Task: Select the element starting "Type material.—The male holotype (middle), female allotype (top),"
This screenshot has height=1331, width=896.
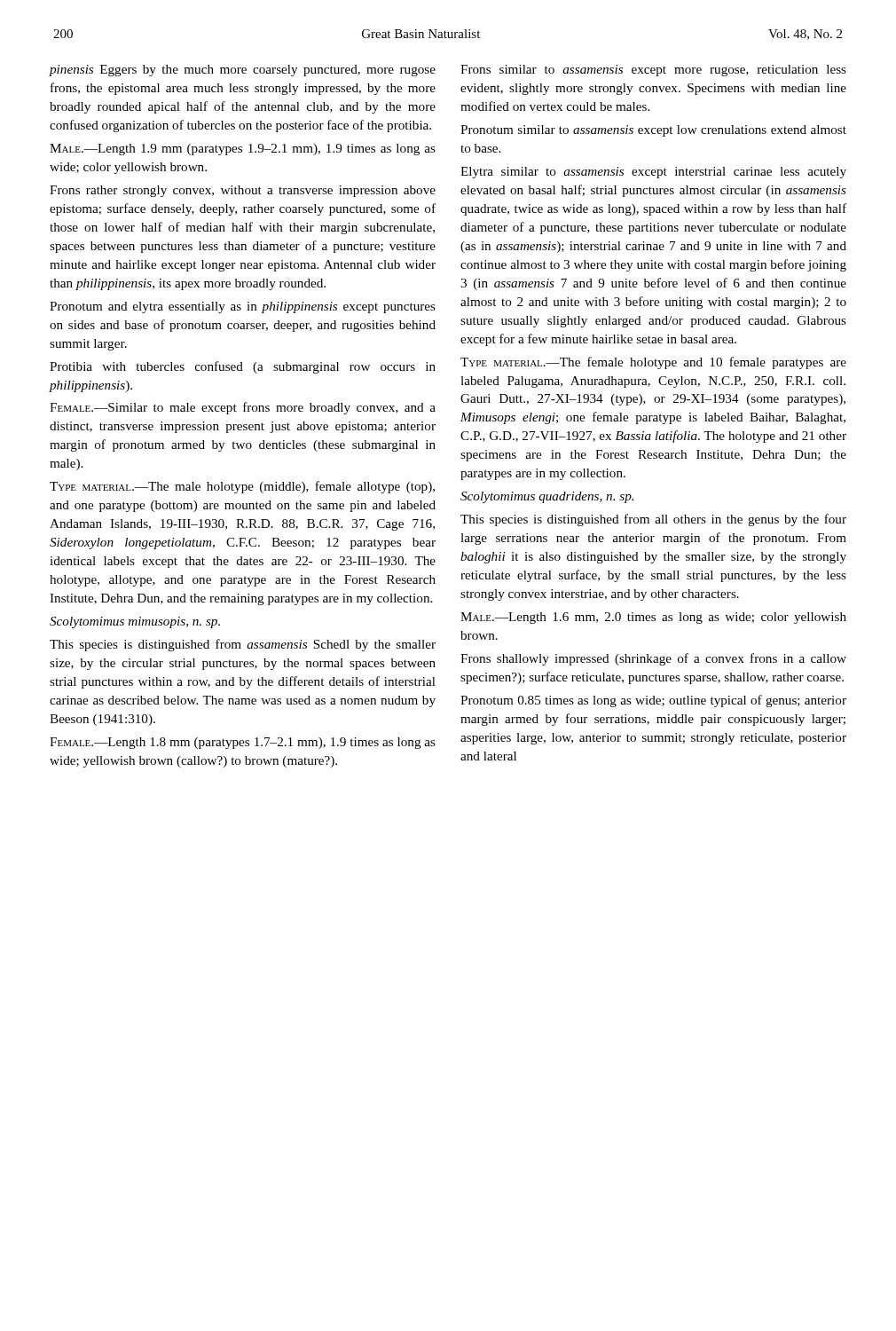Action: [x=243, y=543]
